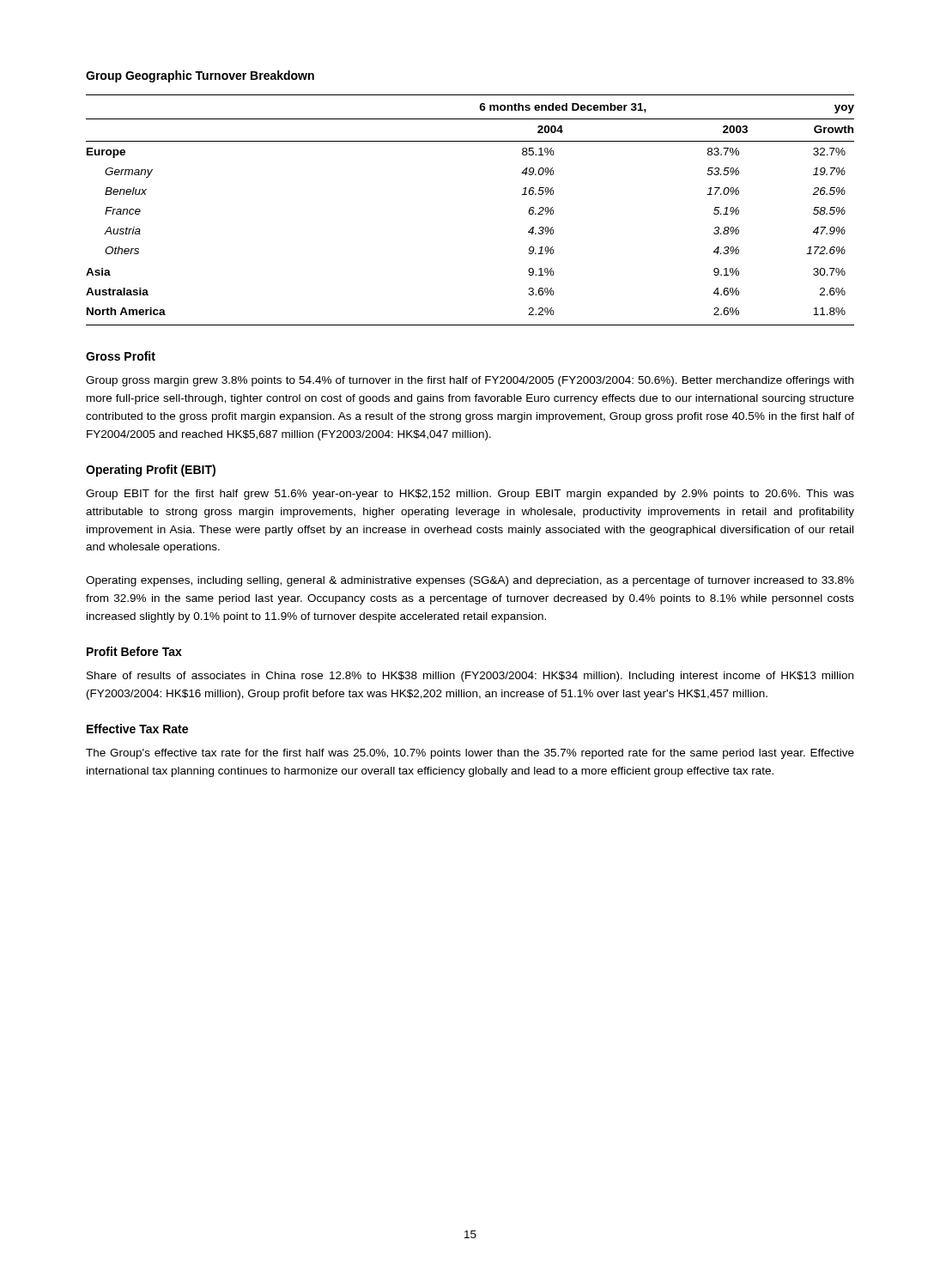Screen dimensions: 1288x940
Task: Point to the block beginning "Operating expenses, including selling,"
Action: (x=470, y=598)
